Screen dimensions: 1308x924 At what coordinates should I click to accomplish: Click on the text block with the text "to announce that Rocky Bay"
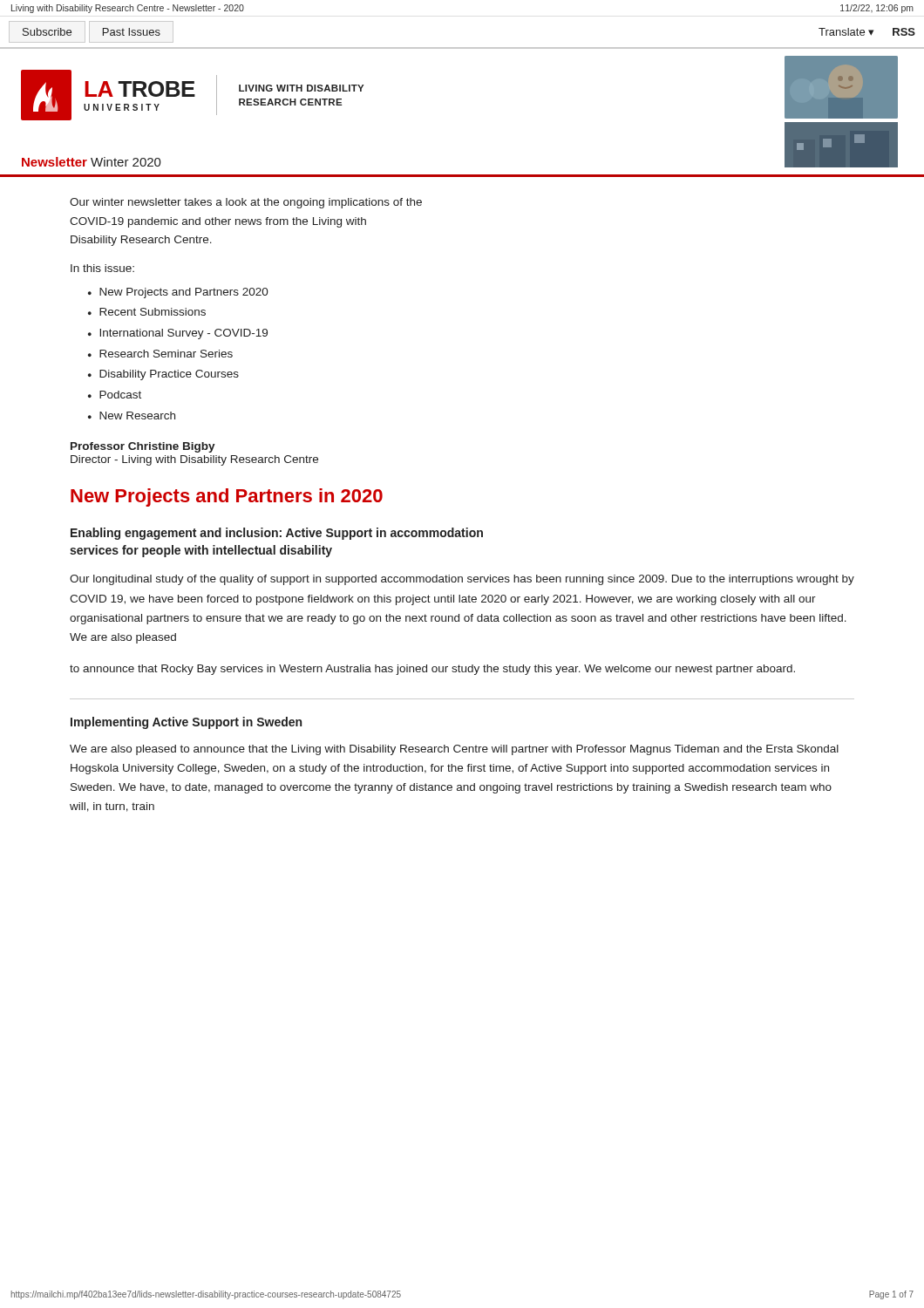pos(433,669)
